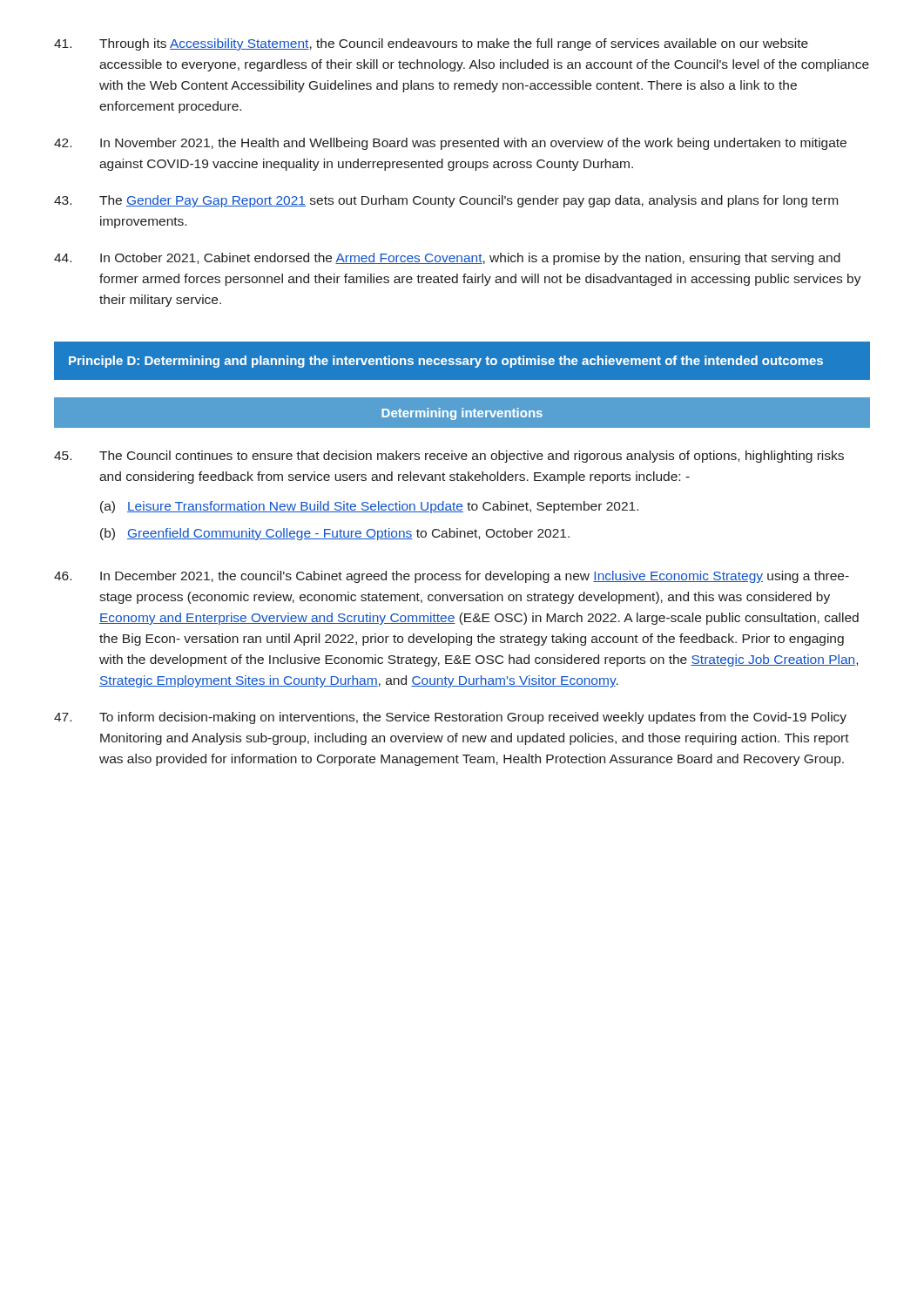Point to the region starting "44. In October 2021,"
The height and width of the screenshot is (1307, 924).
[462, 279]
